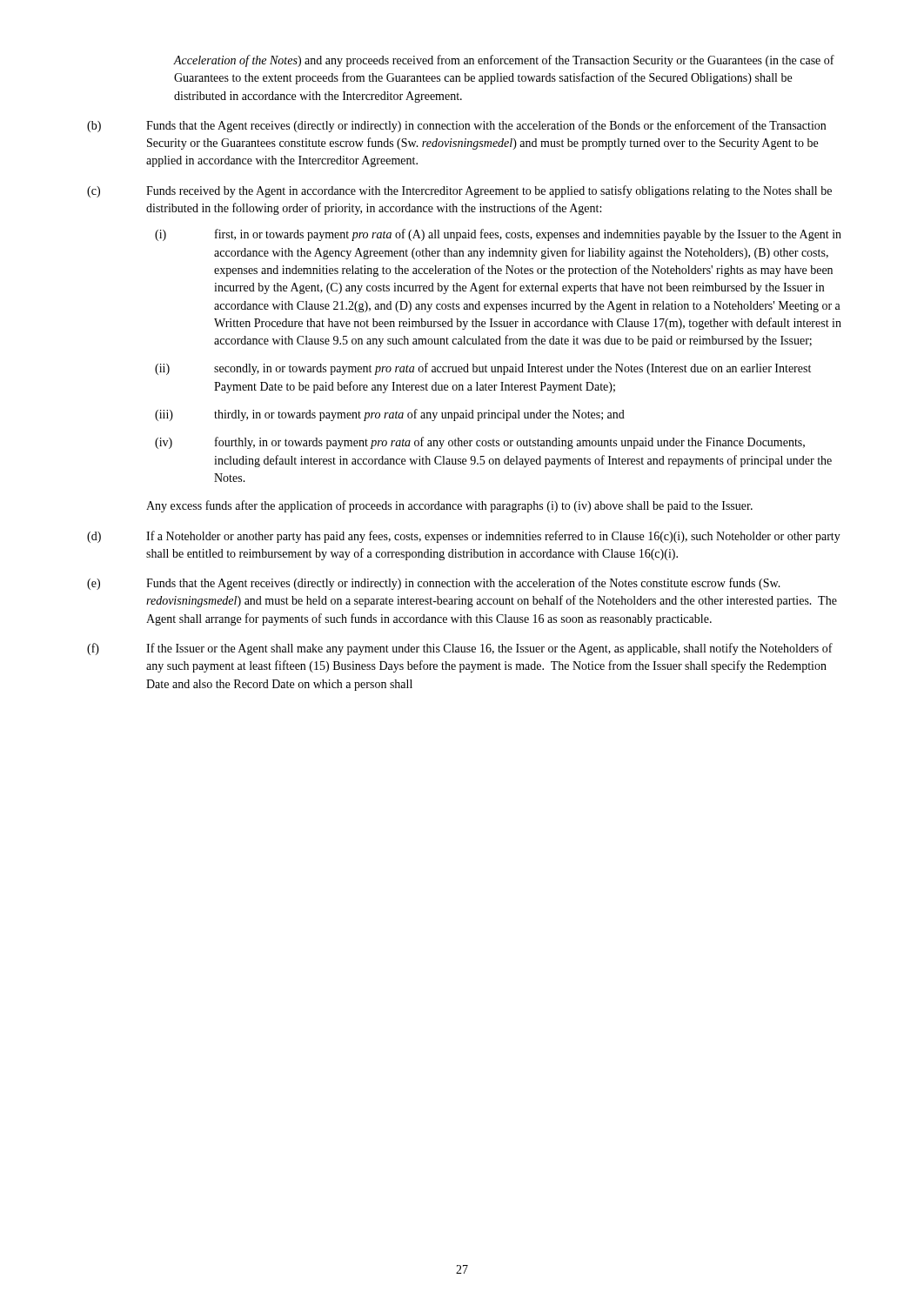This screenshot has width=924, height=1305.
Task: Navigate to the region starting "(c) Funds received"
Action: pyautogui.click(x=466, y=349)
